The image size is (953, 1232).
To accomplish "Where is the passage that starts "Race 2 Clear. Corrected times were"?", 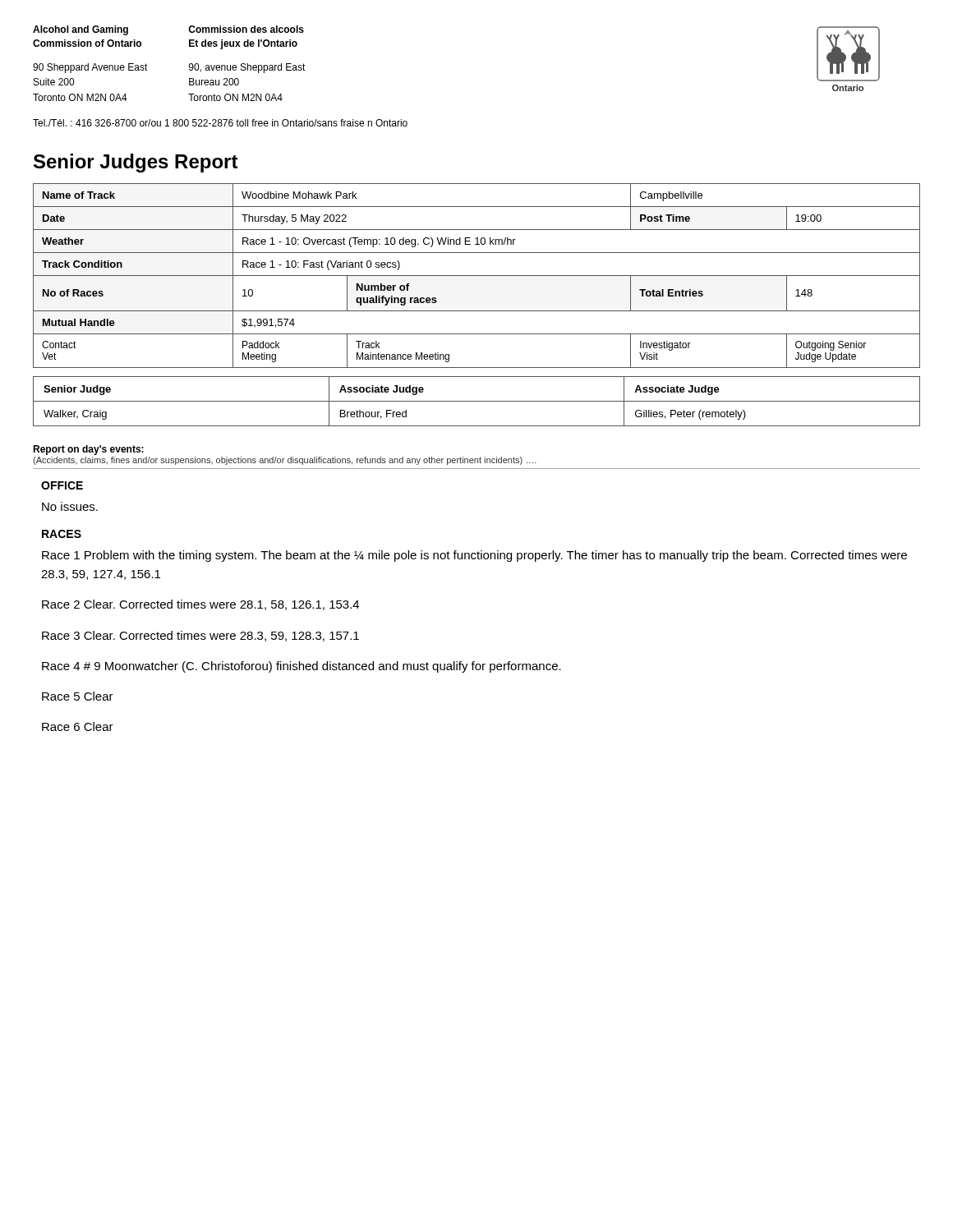I will click(200, 604).
